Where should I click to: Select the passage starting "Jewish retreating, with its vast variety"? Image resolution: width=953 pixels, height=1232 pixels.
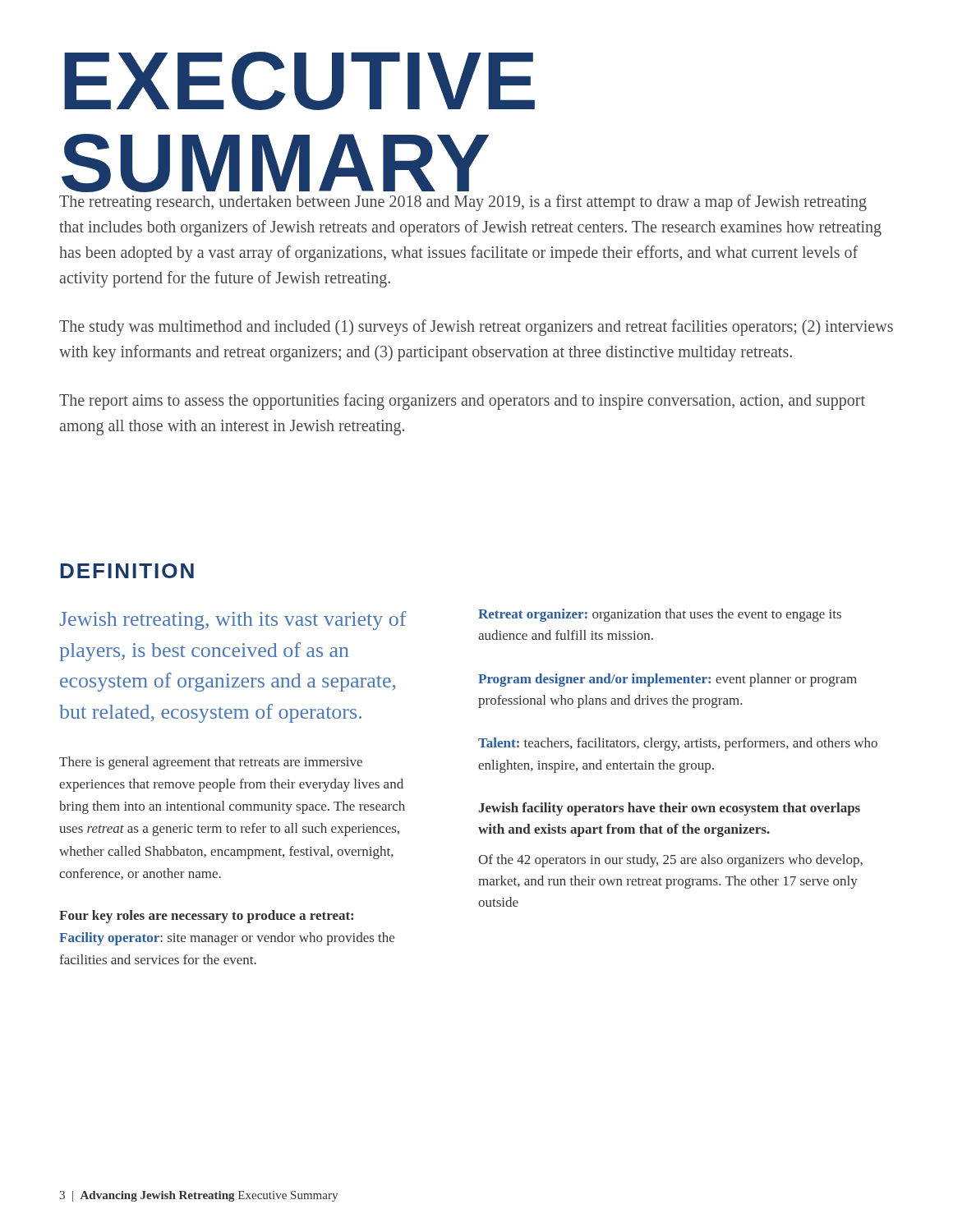point(233,665)
